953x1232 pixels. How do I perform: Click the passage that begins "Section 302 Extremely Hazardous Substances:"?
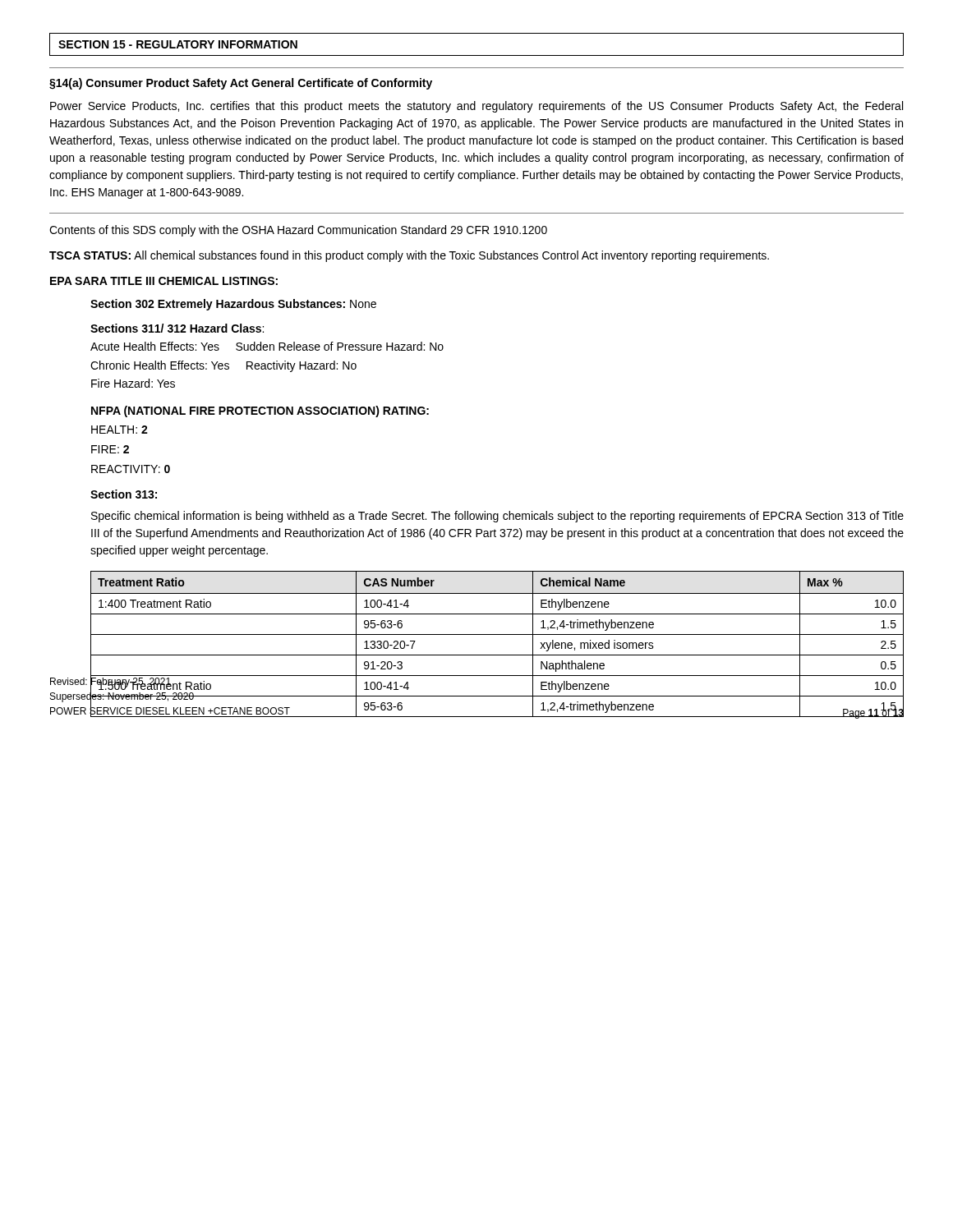point(234,304)
